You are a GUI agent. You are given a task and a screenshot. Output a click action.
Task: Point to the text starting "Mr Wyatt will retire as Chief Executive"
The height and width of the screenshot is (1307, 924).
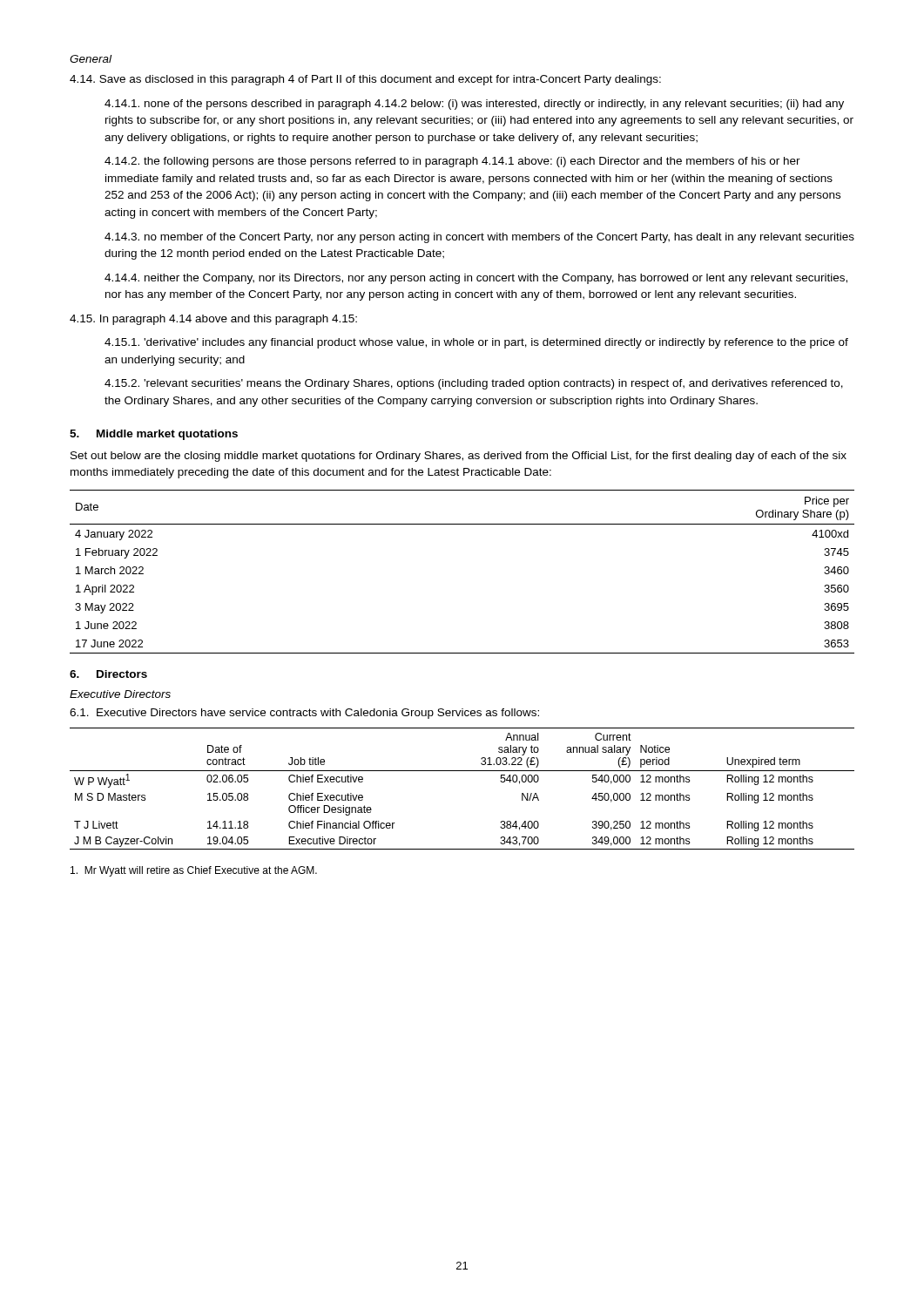pos(194,871)
